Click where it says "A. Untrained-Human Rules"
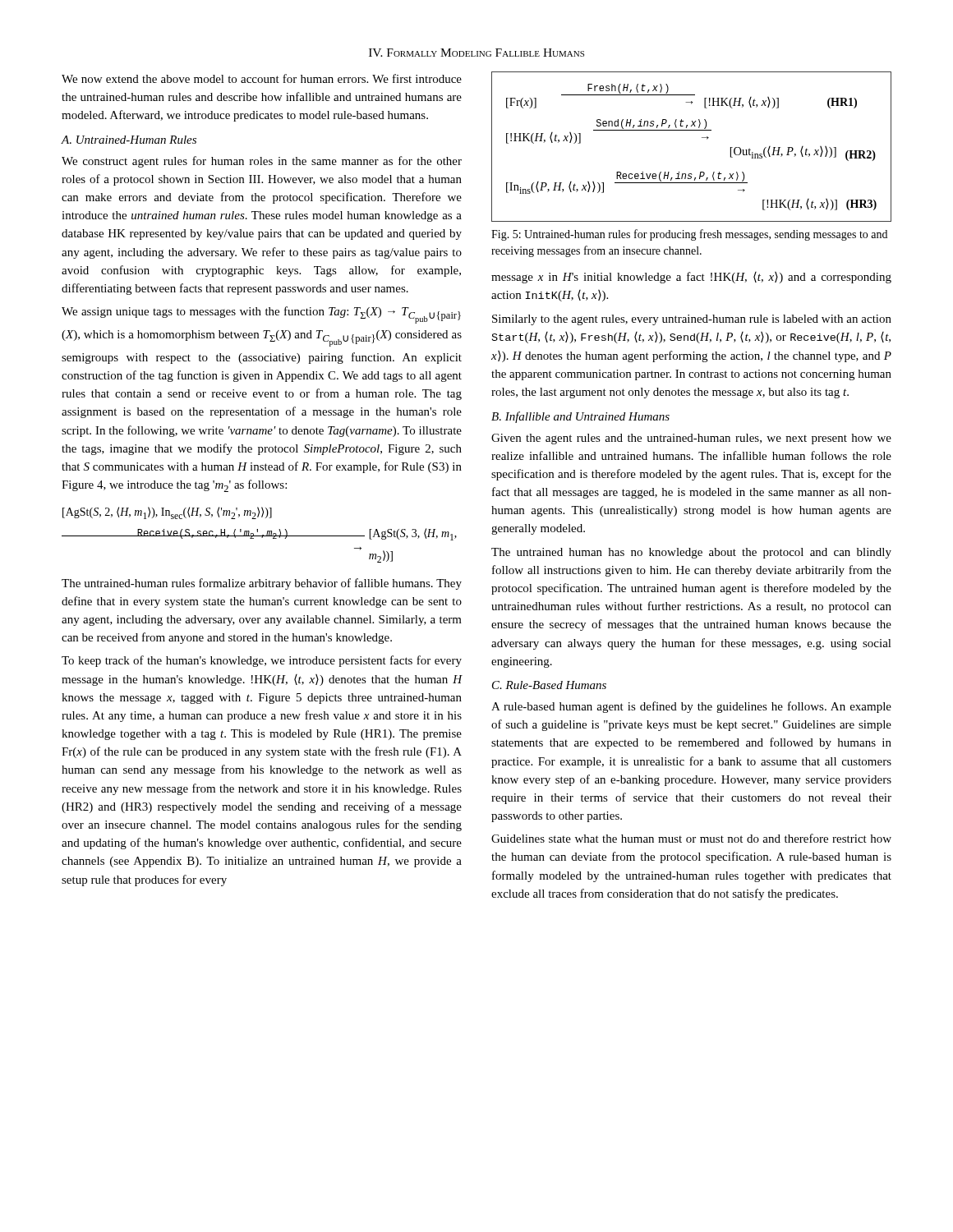 [129, 140]
